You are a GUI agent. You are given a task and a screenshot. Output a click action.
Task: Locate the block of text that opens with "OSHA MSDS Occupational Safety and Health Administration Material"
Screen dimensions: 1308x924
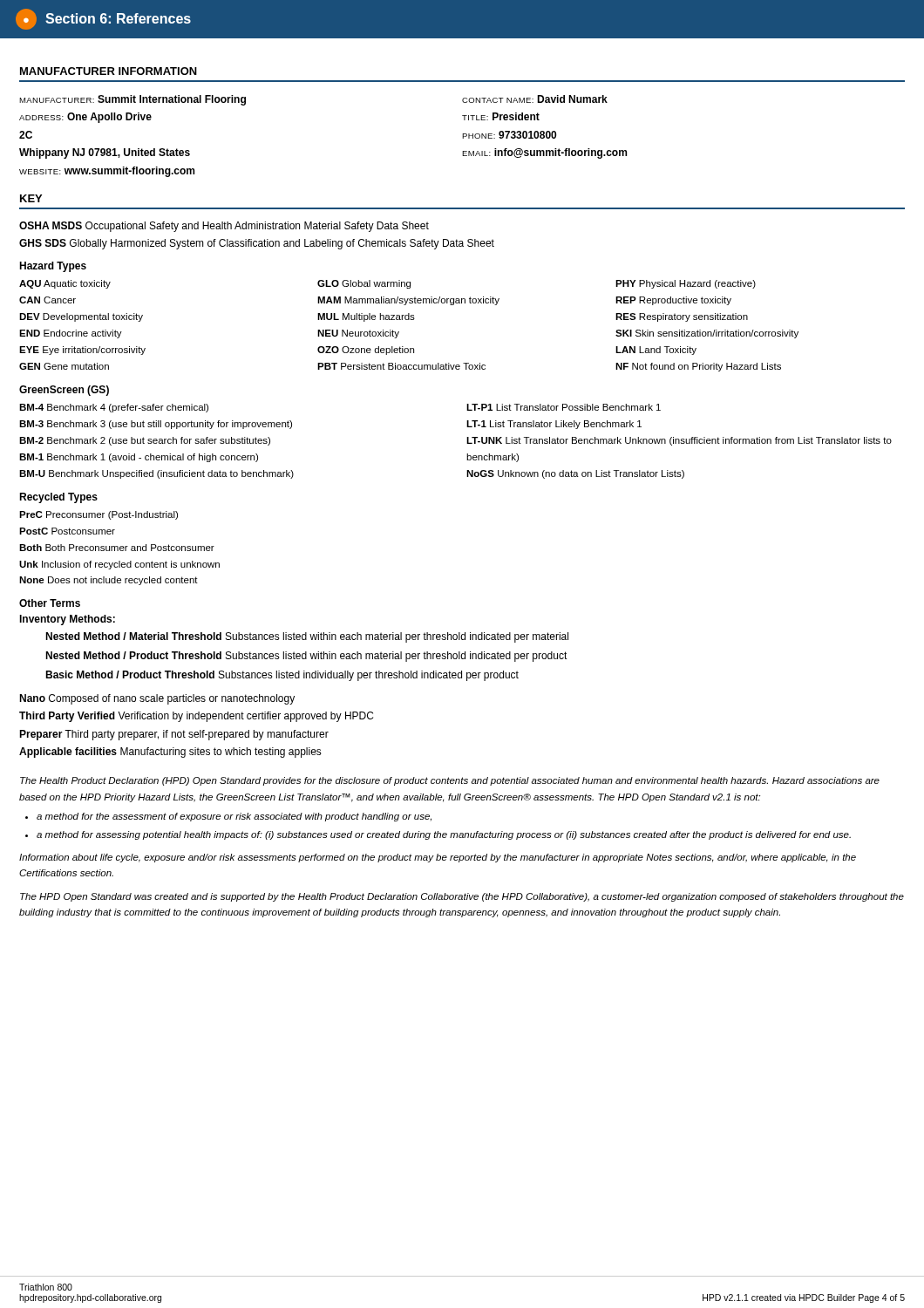click(x=462, y=235)
